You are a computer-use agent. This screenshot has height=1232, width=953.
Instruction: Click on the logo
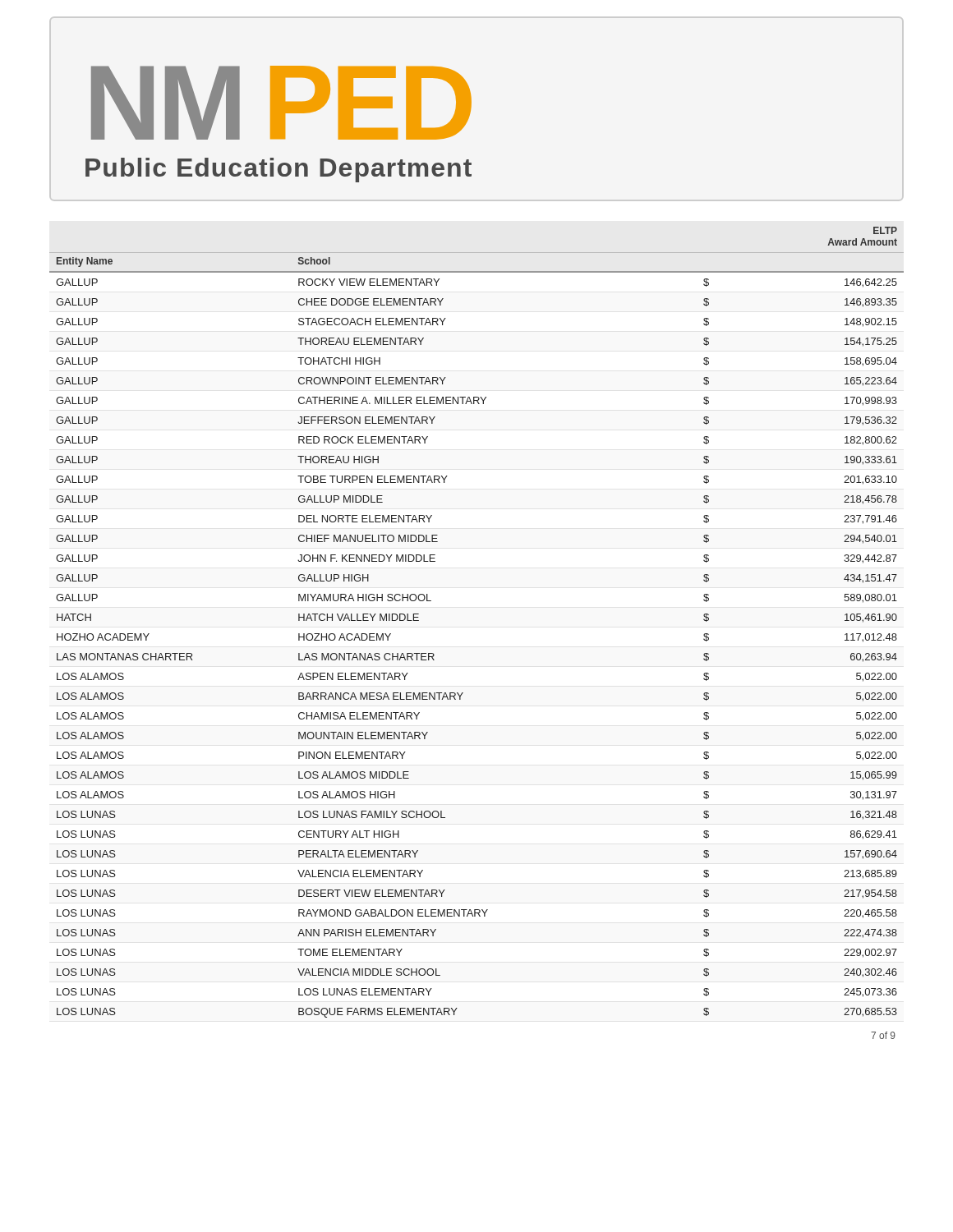pos(476,109)
